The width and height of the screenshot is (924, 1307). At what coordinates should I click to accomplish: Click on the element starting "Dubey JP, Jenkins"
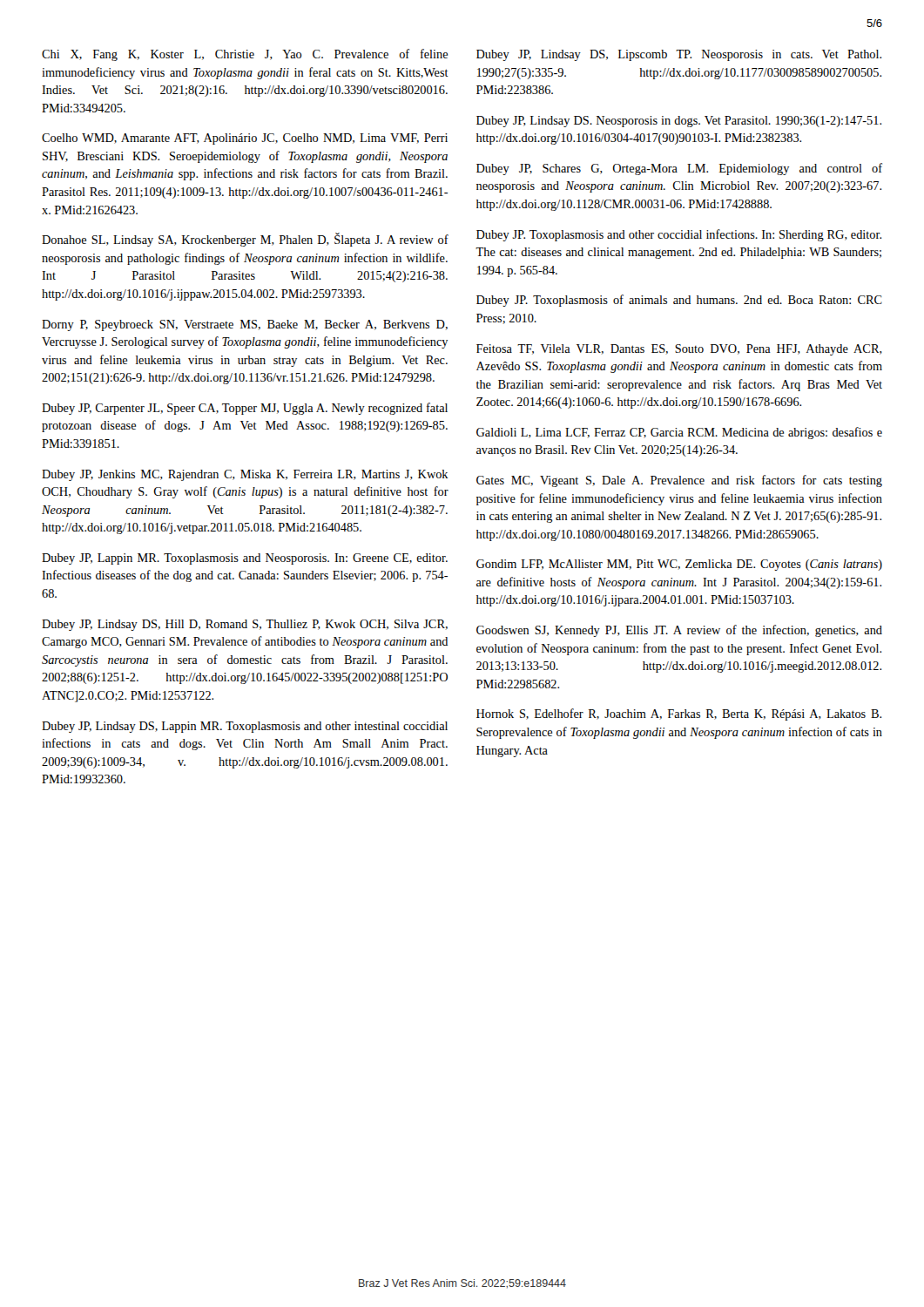point(245,501)
